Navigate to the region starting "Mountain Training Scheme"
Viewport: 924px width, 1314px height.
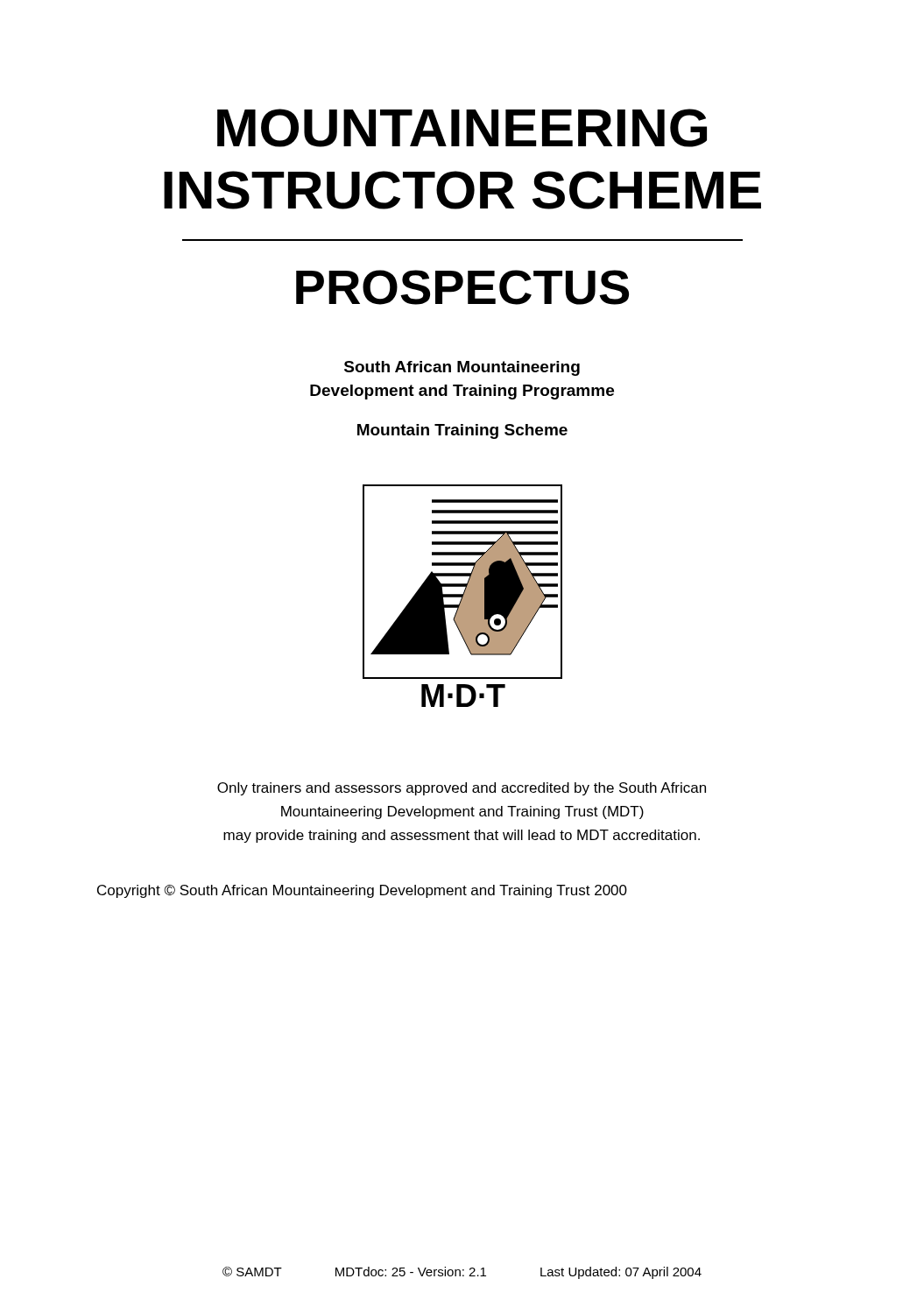462,430
